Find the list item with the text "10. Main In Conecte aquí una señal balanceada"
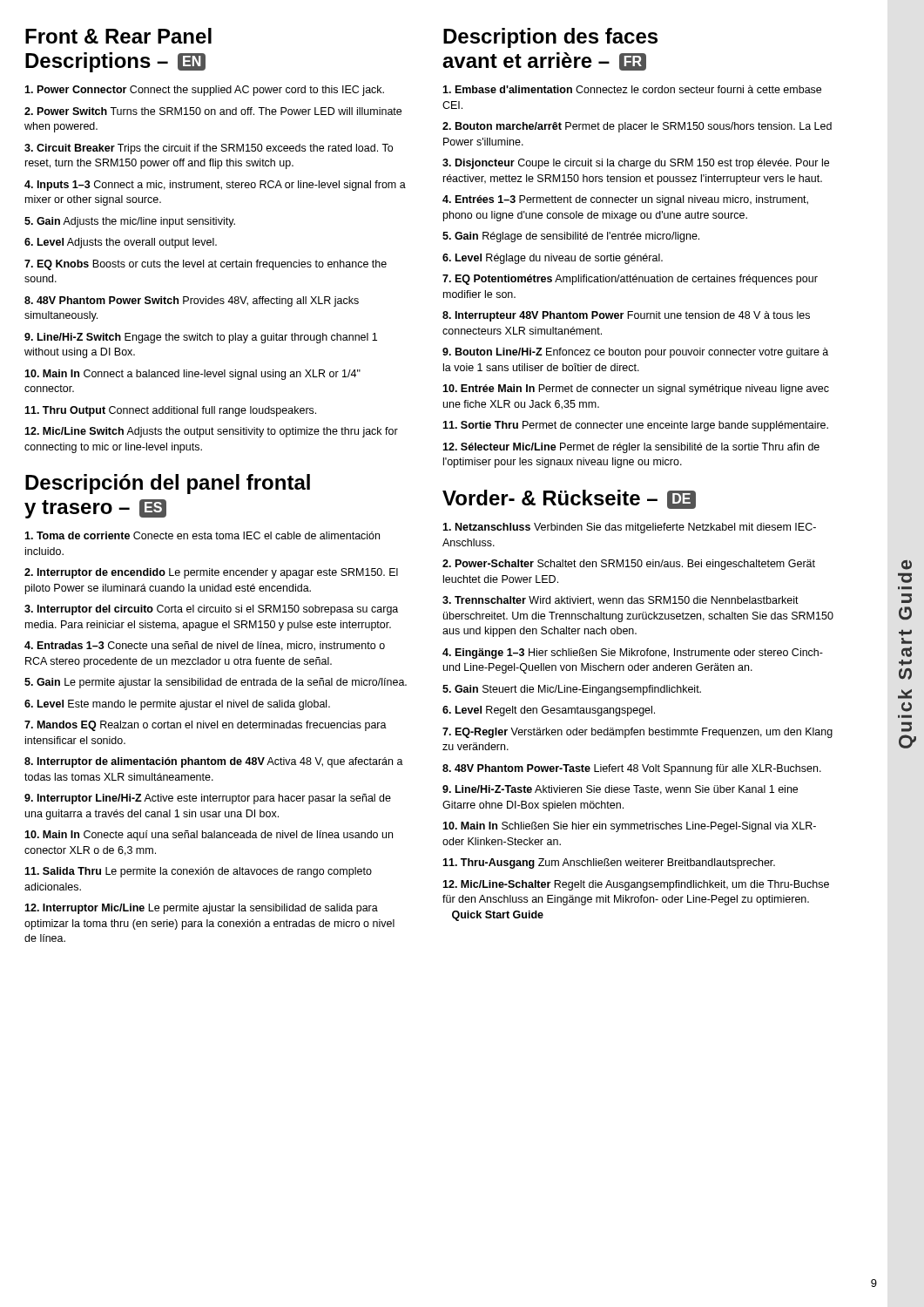The image size is (924, 1307). tap(209, 843)
